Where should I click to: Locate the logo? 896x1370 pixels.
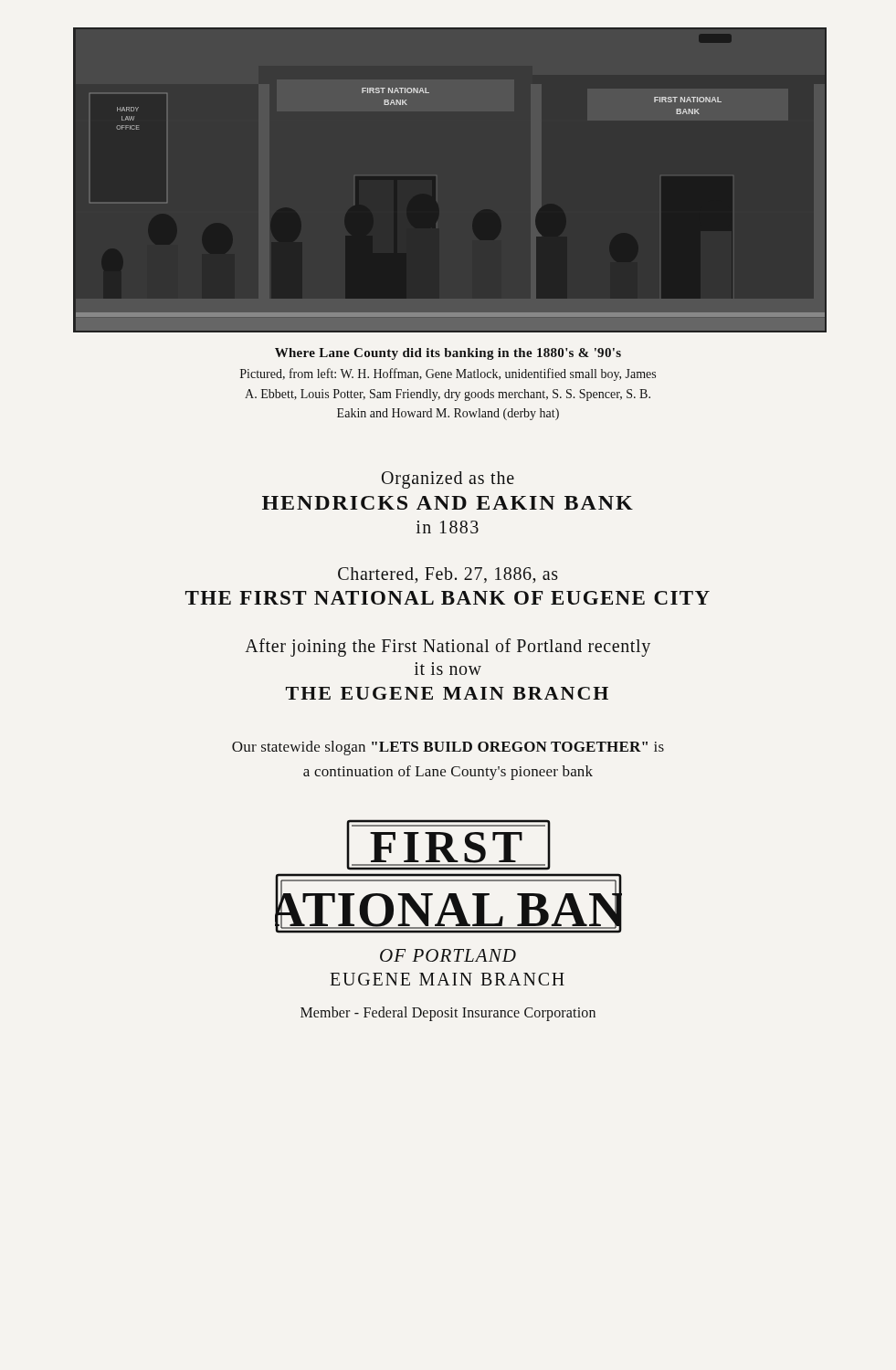coord(448,878)
